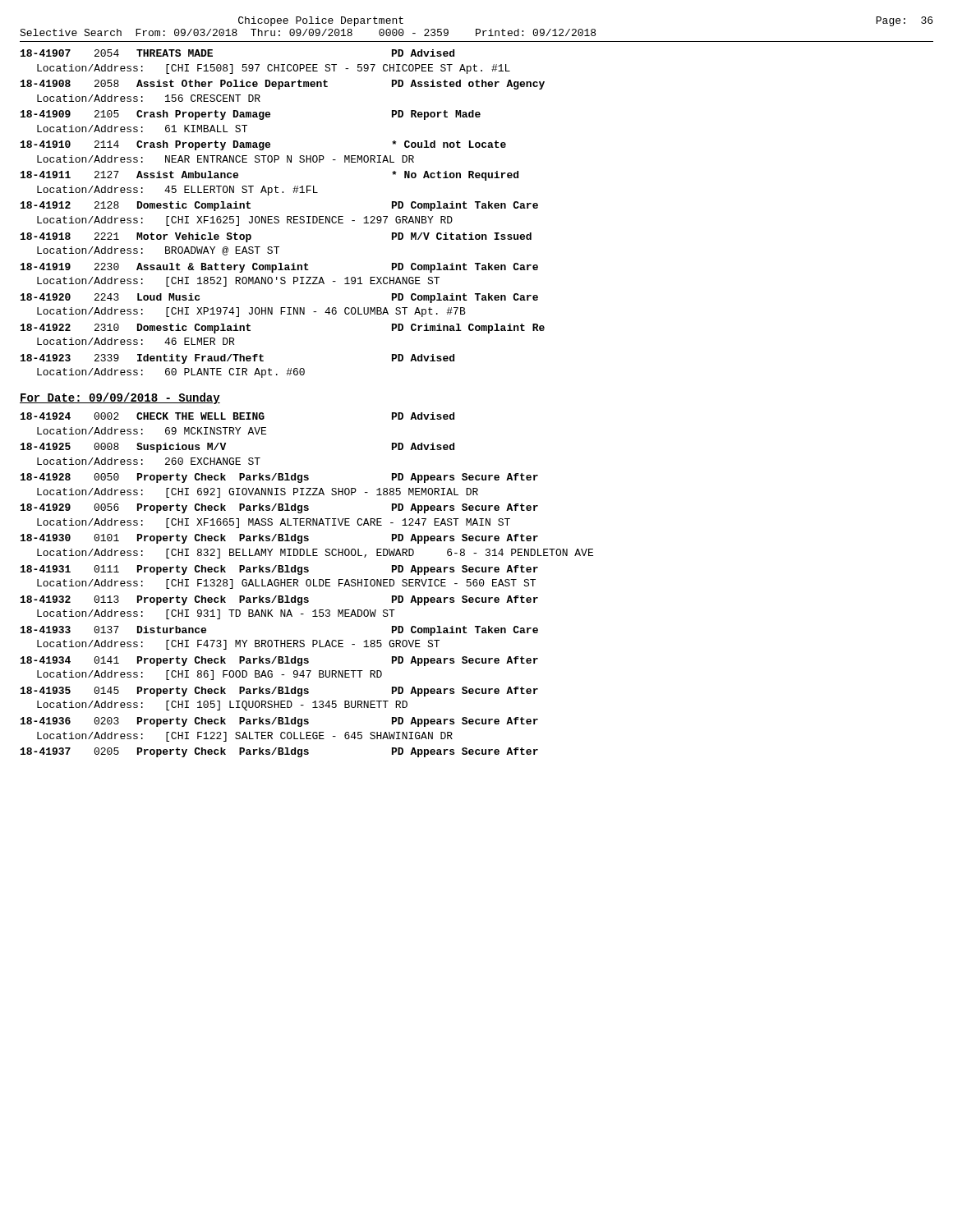Select the region starting "18-41922 2310 Domestic Complaint PD Criminal Complaint Re"
Viewport: 953px width, 1232px height.
(476, 335)
